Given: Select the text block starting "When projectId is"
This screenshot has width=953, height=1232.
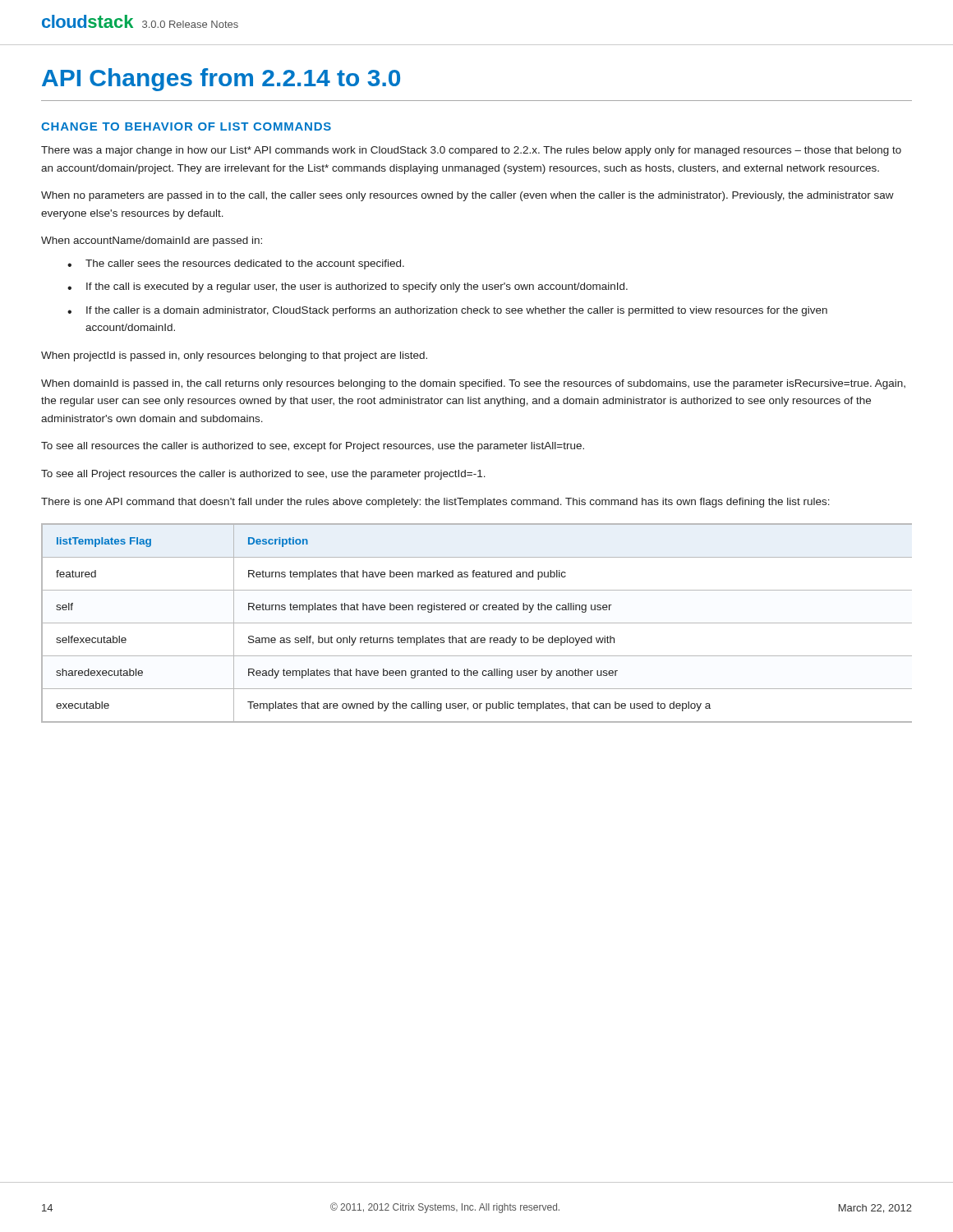Looking at the screenshot, I should click(235, 355).
